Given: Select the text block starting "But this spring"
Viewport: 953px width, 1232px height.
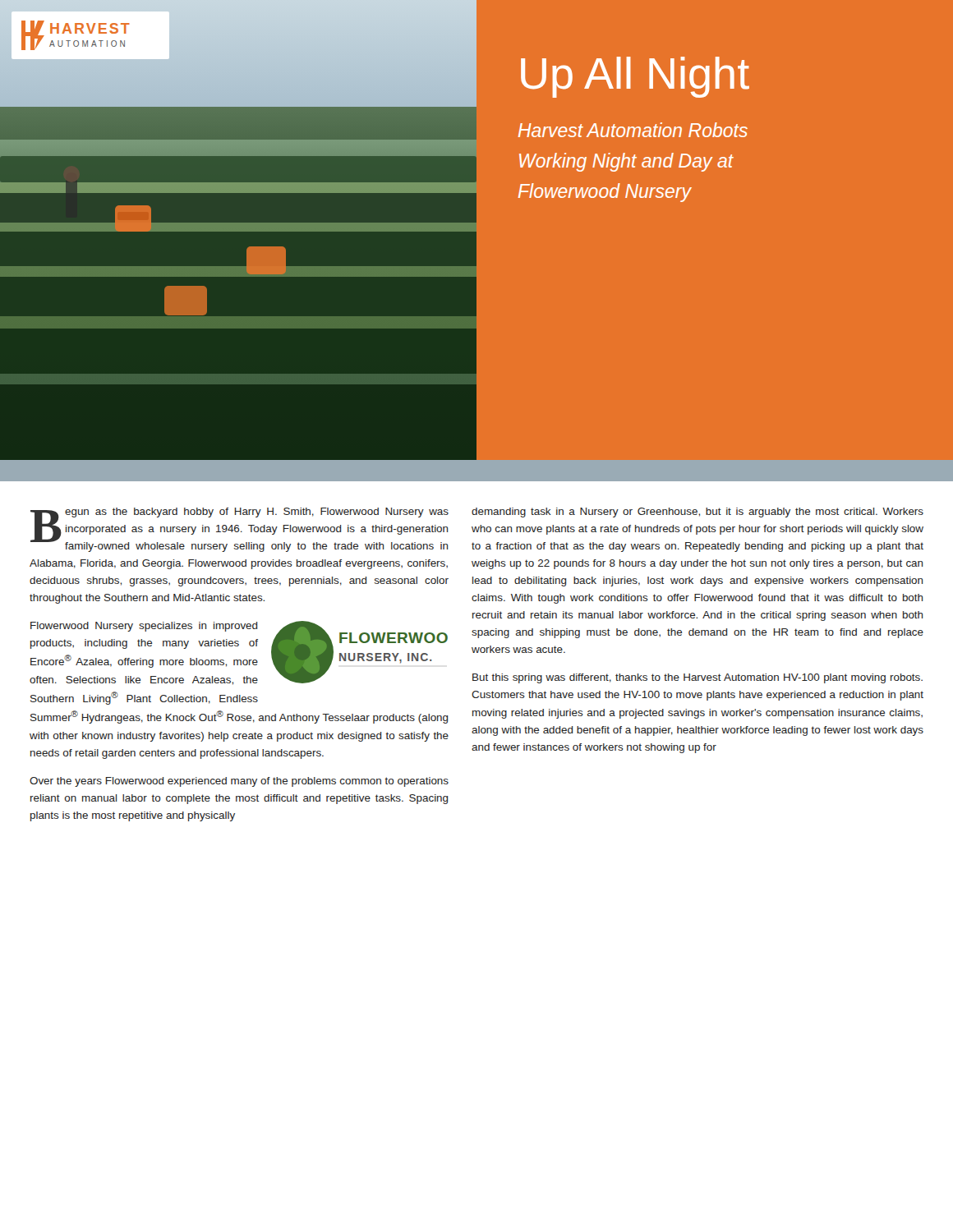Looking at the screenshot, I should pos(698,712).
